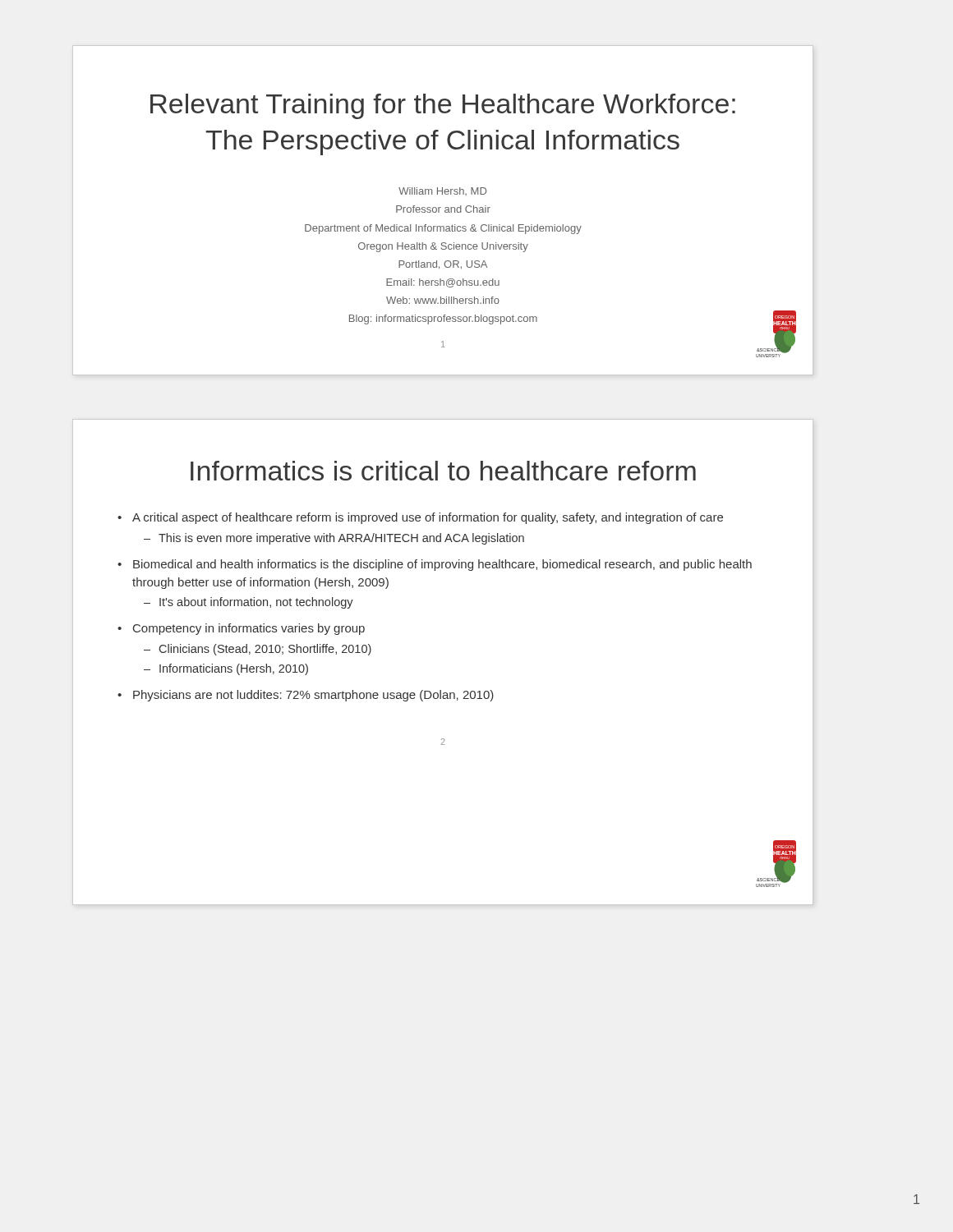The image size is (953, 1232).
Task: Select the list item that reads "It's about information, not technology"
Action: point(256,602)
